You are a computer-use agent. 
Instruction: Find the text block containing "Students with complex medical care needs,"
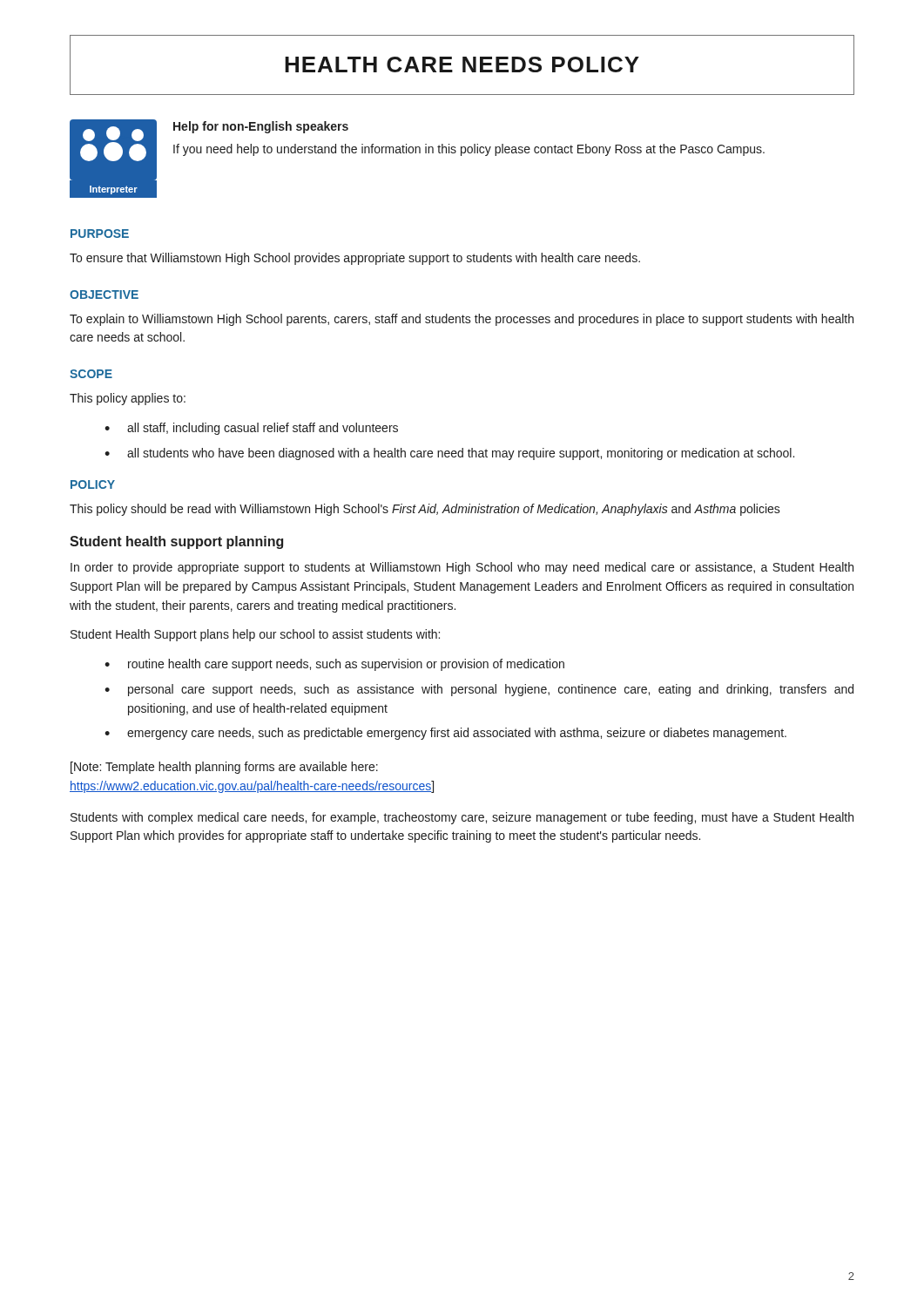(462, 826)
